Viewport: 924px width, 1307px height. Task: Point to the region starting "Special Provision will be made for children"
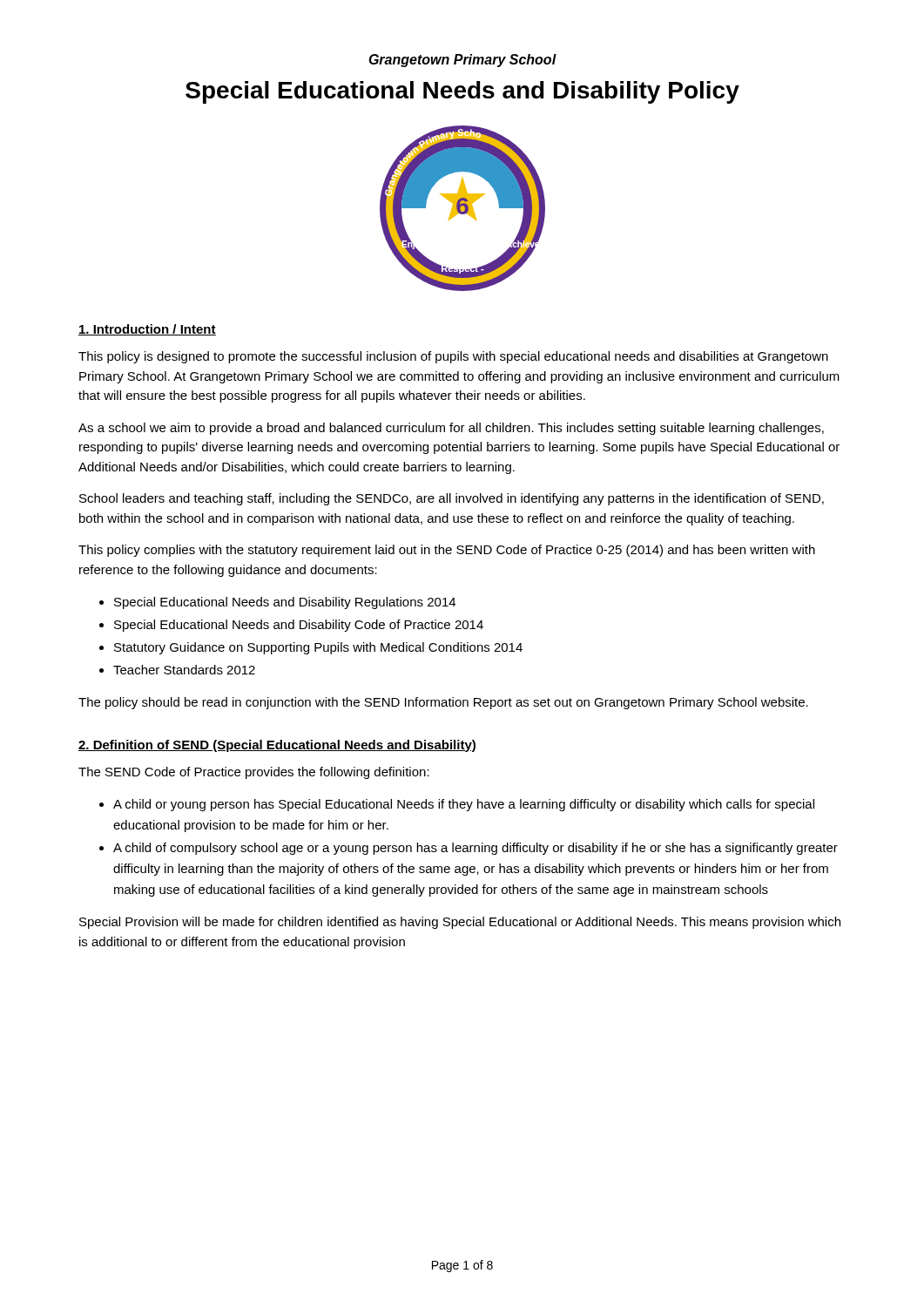pos(460,931)
